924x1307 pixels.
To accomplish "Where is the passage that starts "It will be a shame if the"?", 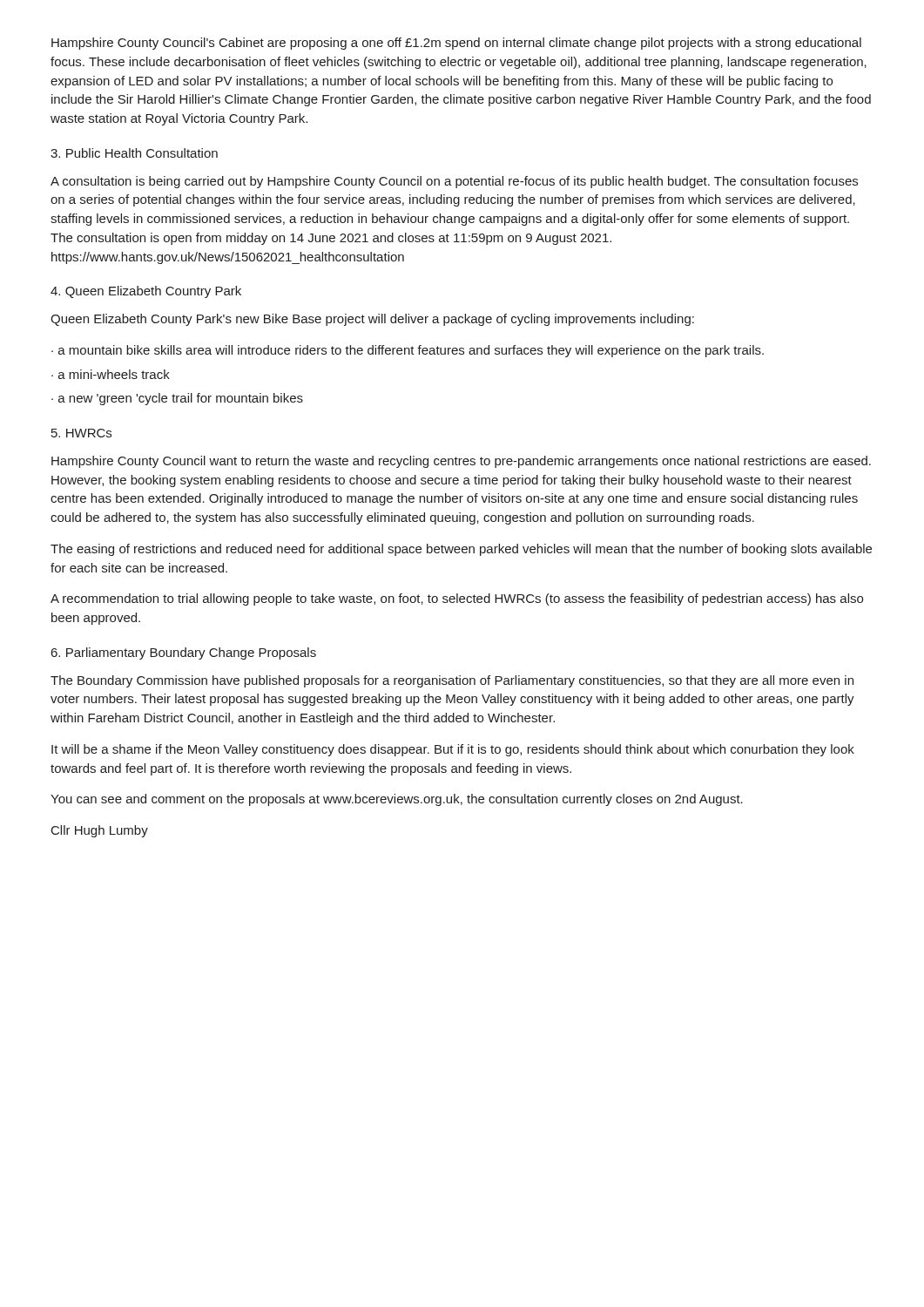I will click(x=452, y=758).
